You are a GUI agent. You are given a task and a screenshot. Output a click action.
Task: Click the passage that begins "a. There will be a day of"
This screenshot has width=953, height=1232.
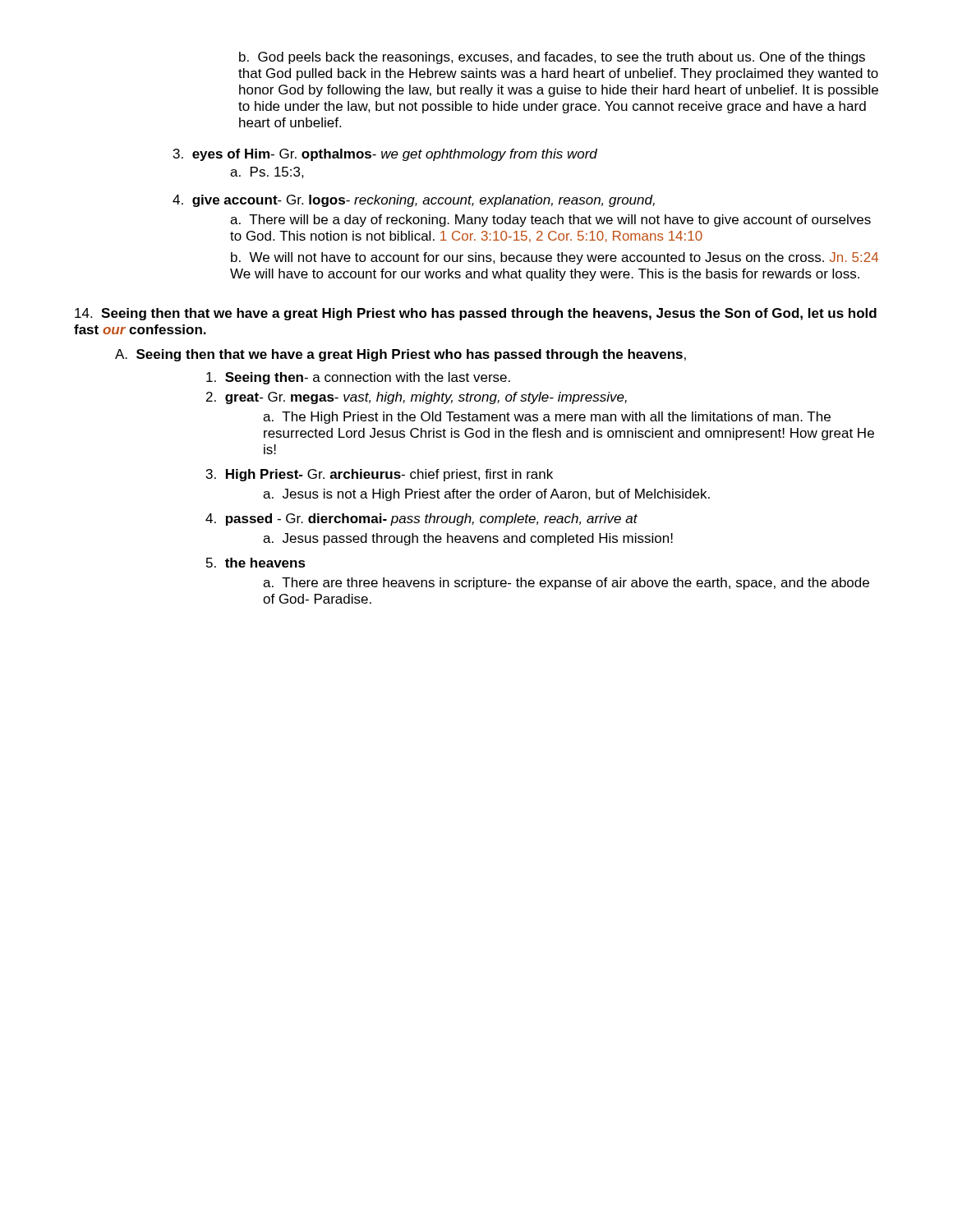555,228
